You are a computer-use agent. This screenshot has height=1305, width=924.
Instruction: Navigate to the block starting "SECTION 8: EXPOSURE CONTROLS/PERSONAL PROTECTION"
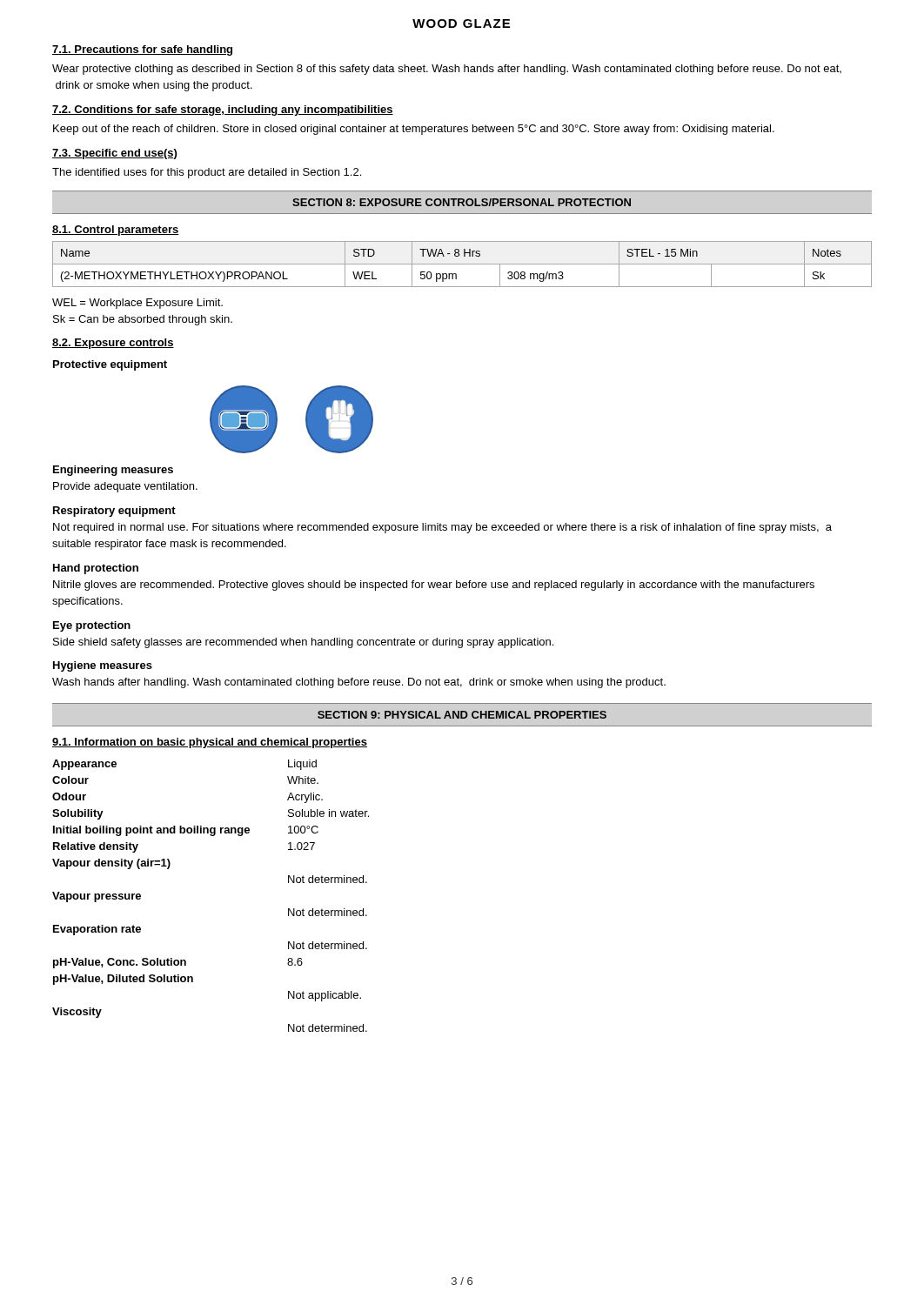point(462,203)
